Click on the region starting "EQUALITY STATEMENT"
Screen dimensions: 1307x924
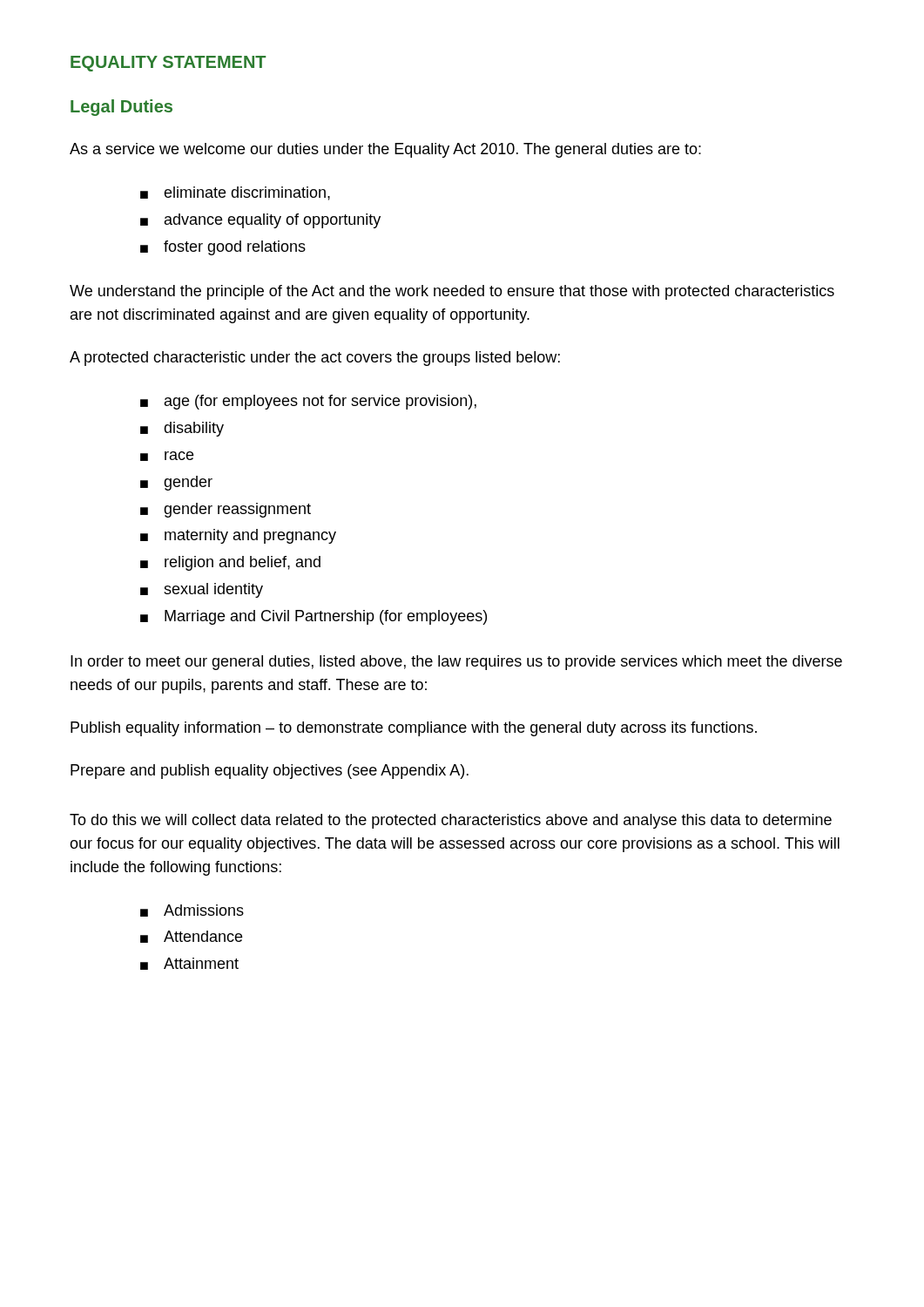[168, 62]
